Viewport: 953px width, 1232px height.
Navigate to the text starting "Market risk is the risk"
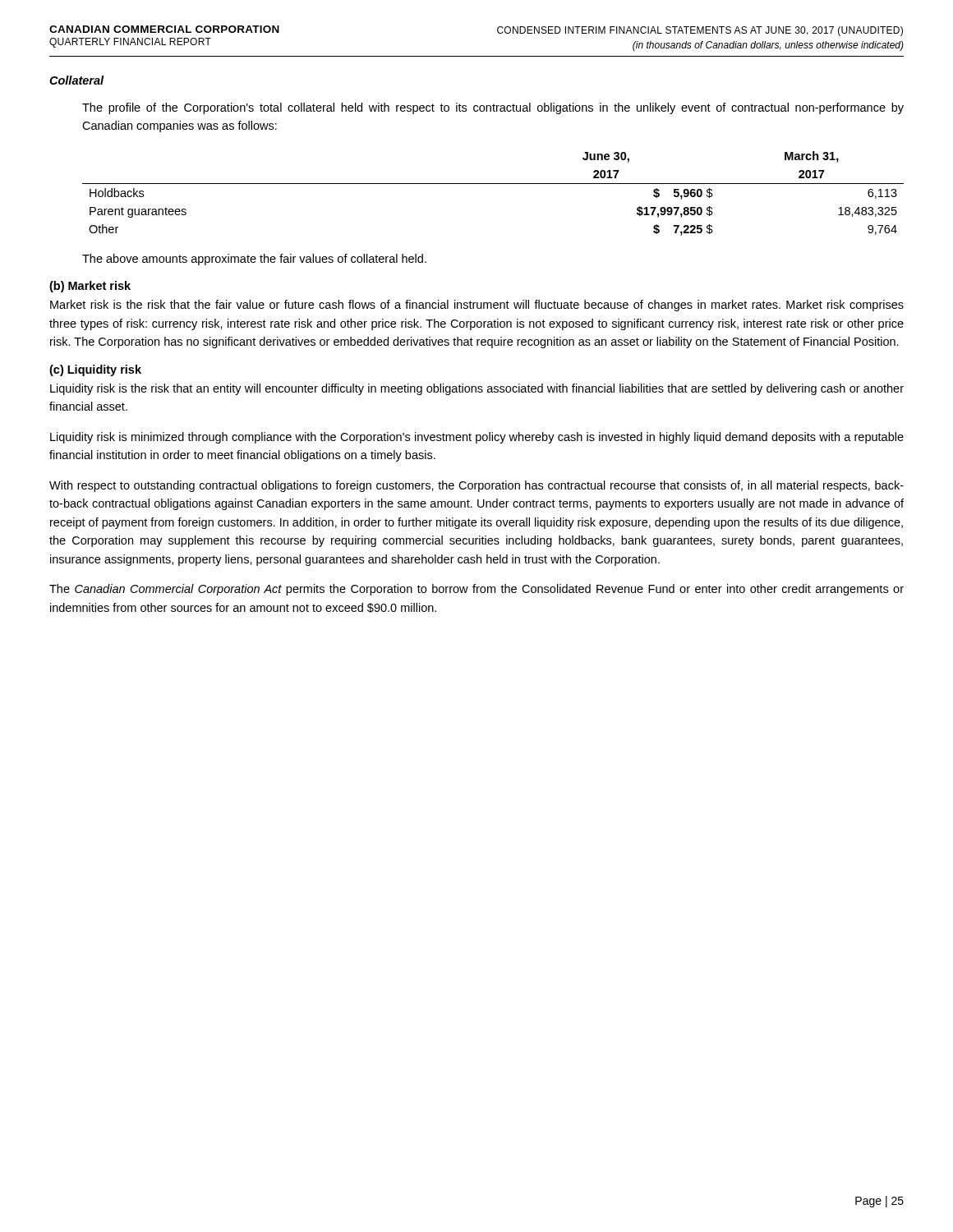(476, 324)
